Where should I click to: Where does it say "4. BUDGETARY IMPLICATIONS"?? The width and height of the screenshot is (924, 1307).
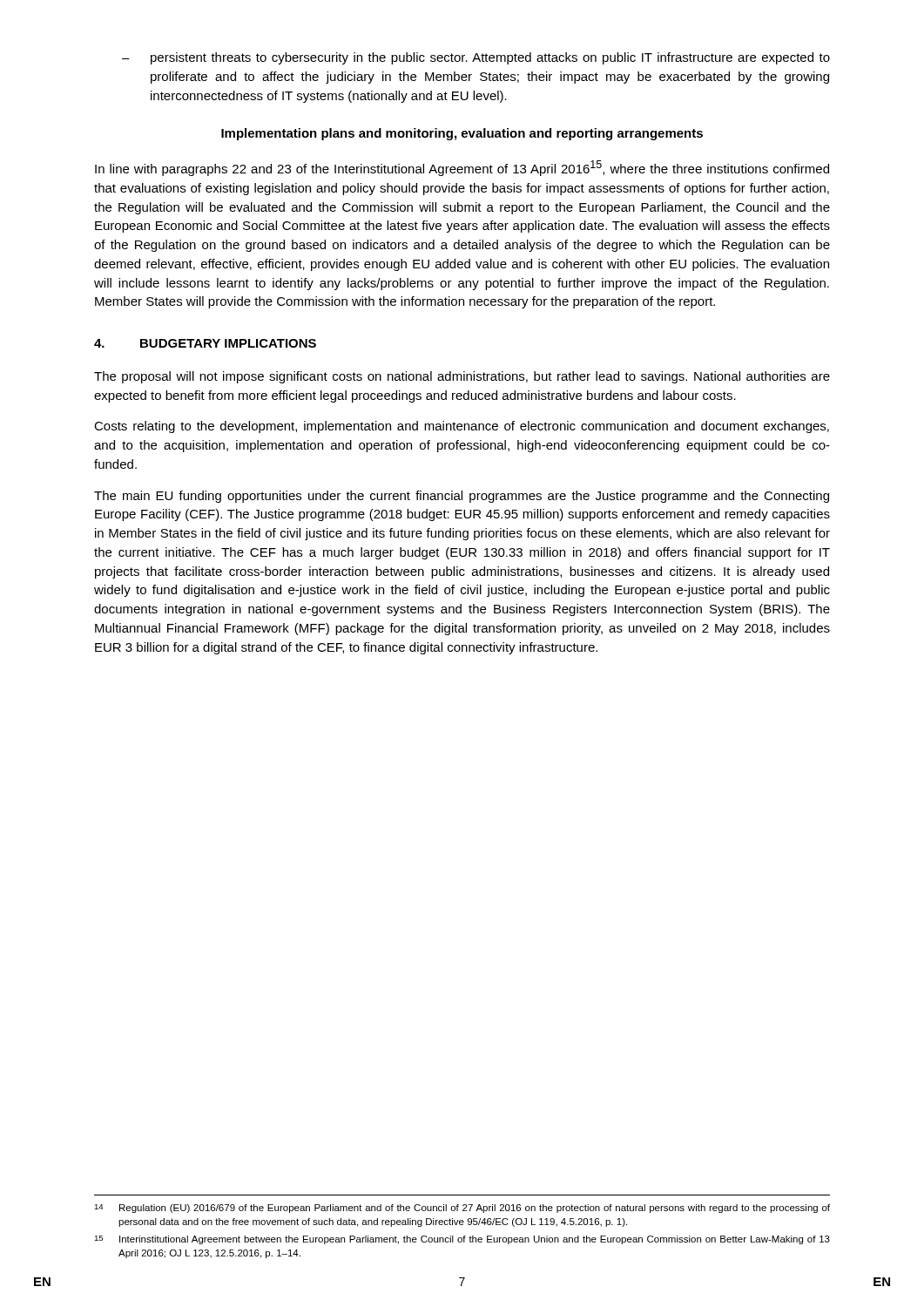point(205,343)
